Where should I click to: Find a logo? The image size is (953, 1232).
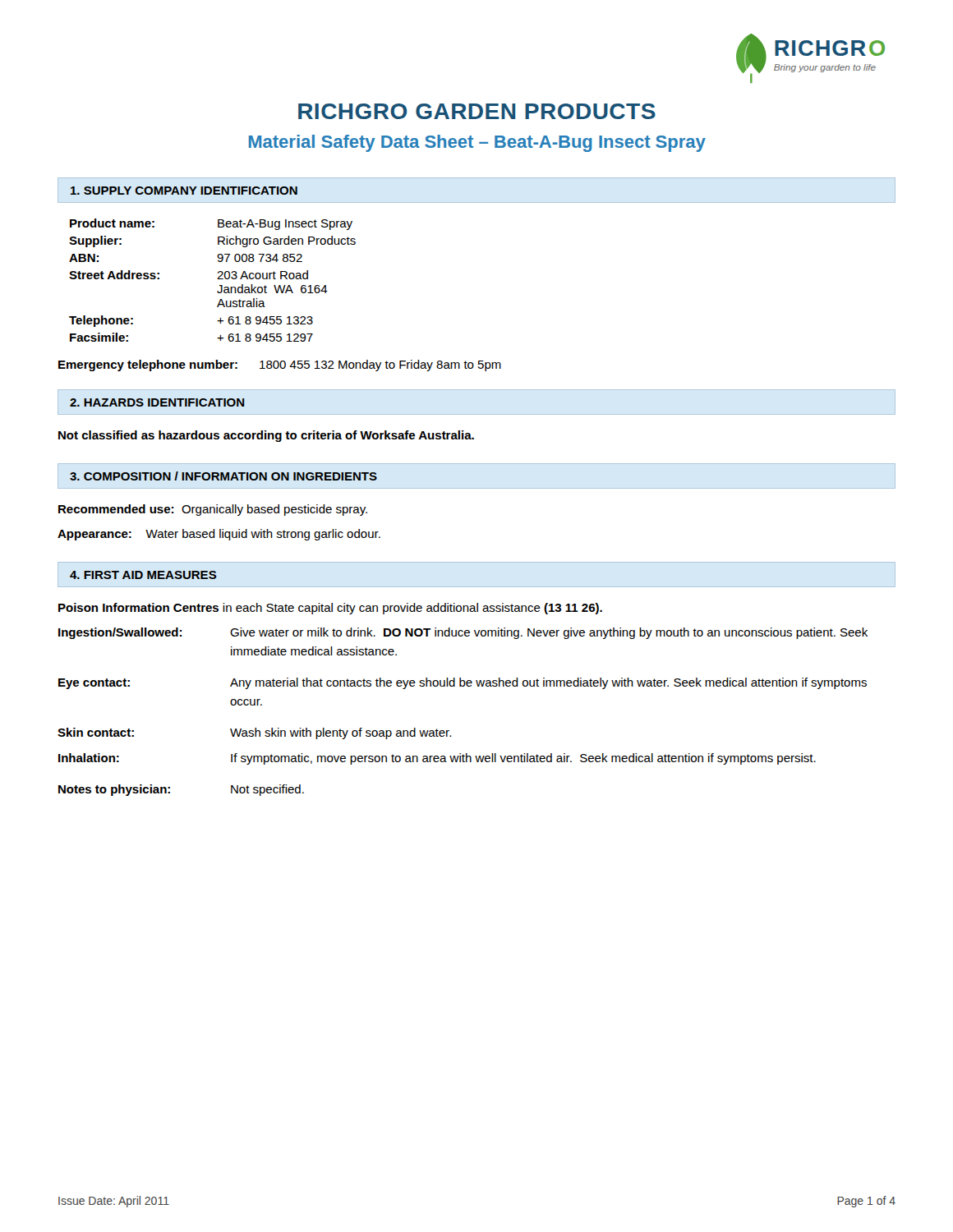[x=815, y=59]
